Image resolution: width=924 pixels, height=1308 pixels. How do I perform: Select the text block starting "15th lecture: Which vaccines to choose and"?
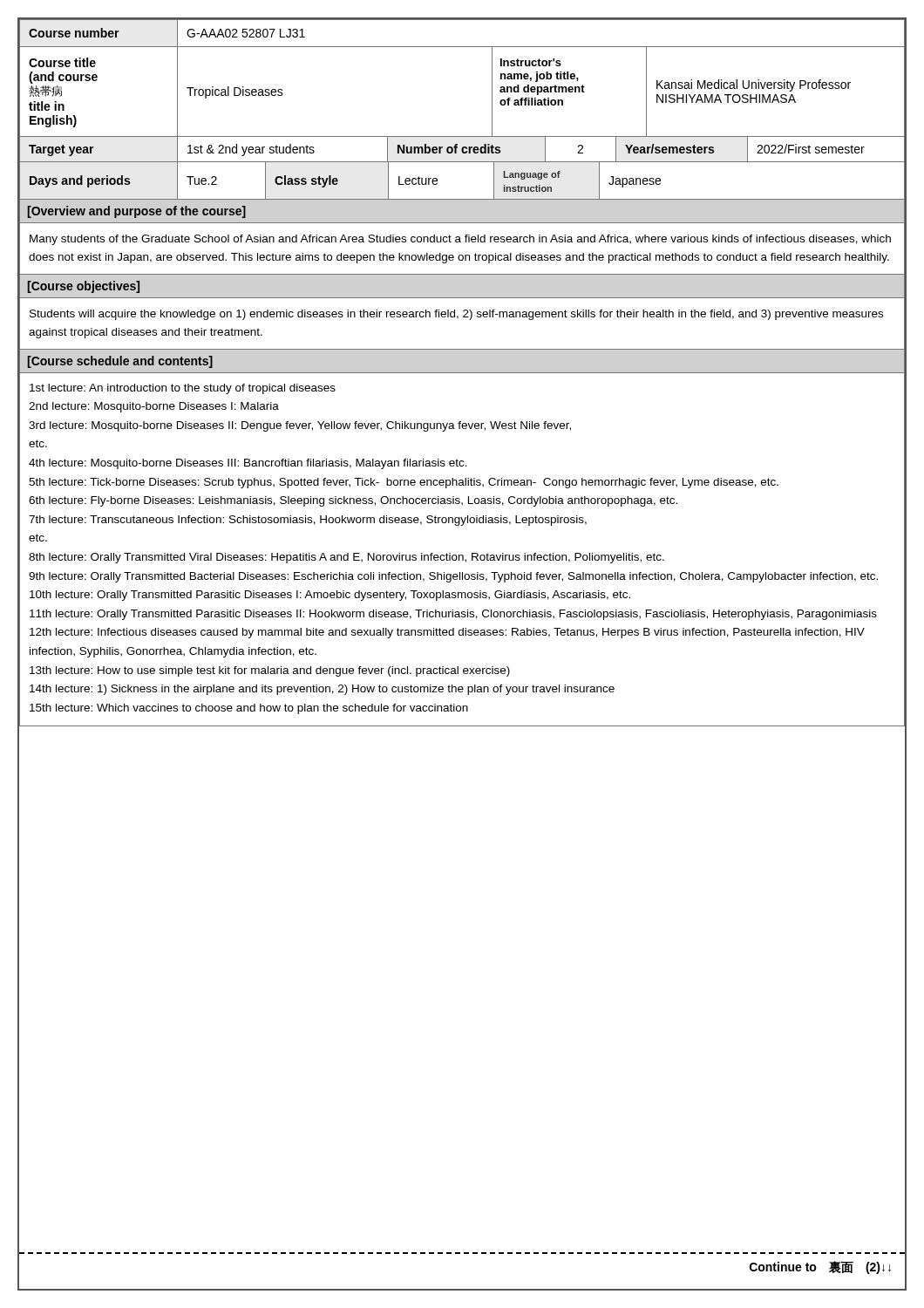tap(249, 707)
